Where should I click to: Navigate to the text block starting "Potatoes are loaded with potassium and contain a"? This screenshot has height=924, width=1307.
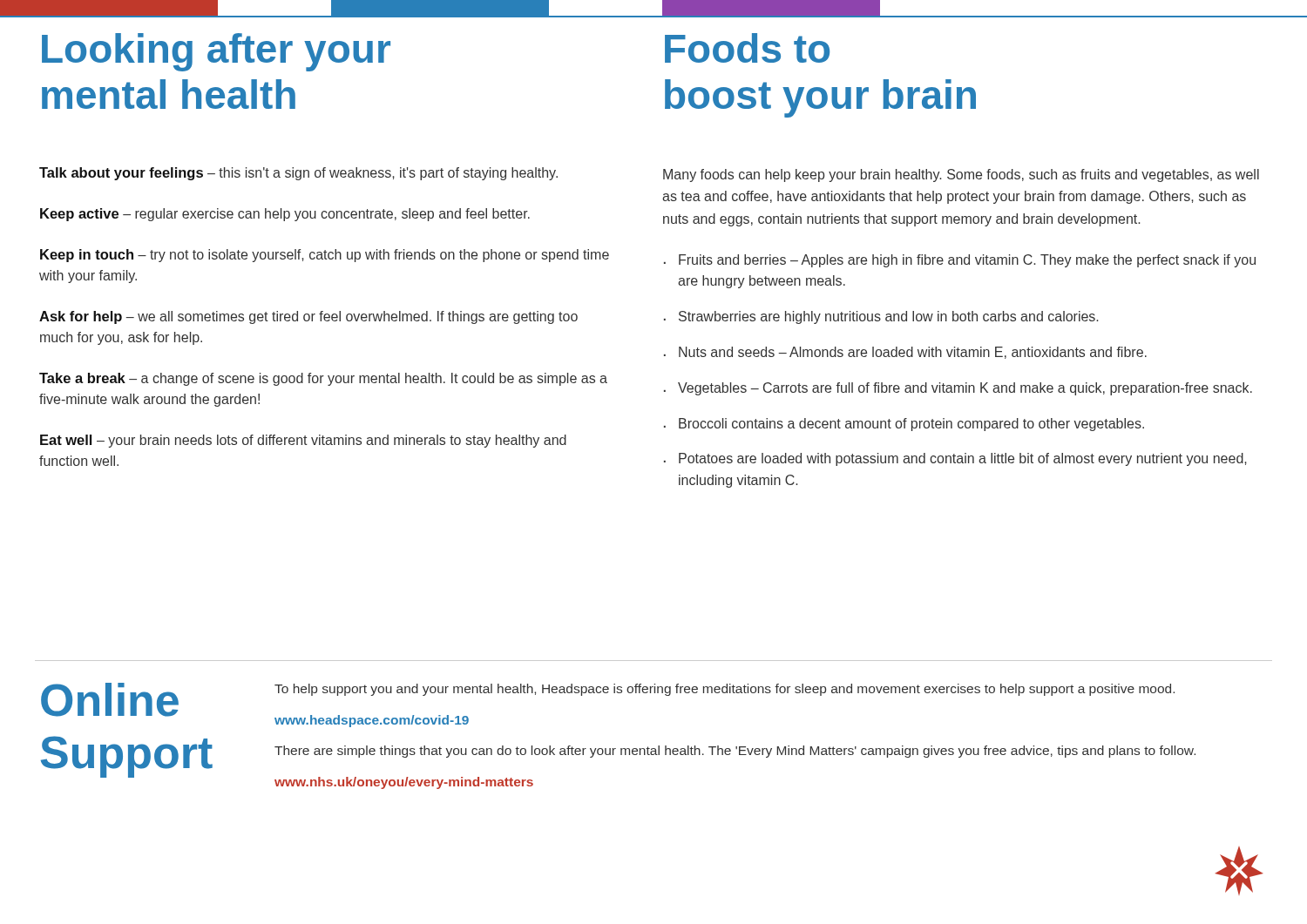(963, 470)
